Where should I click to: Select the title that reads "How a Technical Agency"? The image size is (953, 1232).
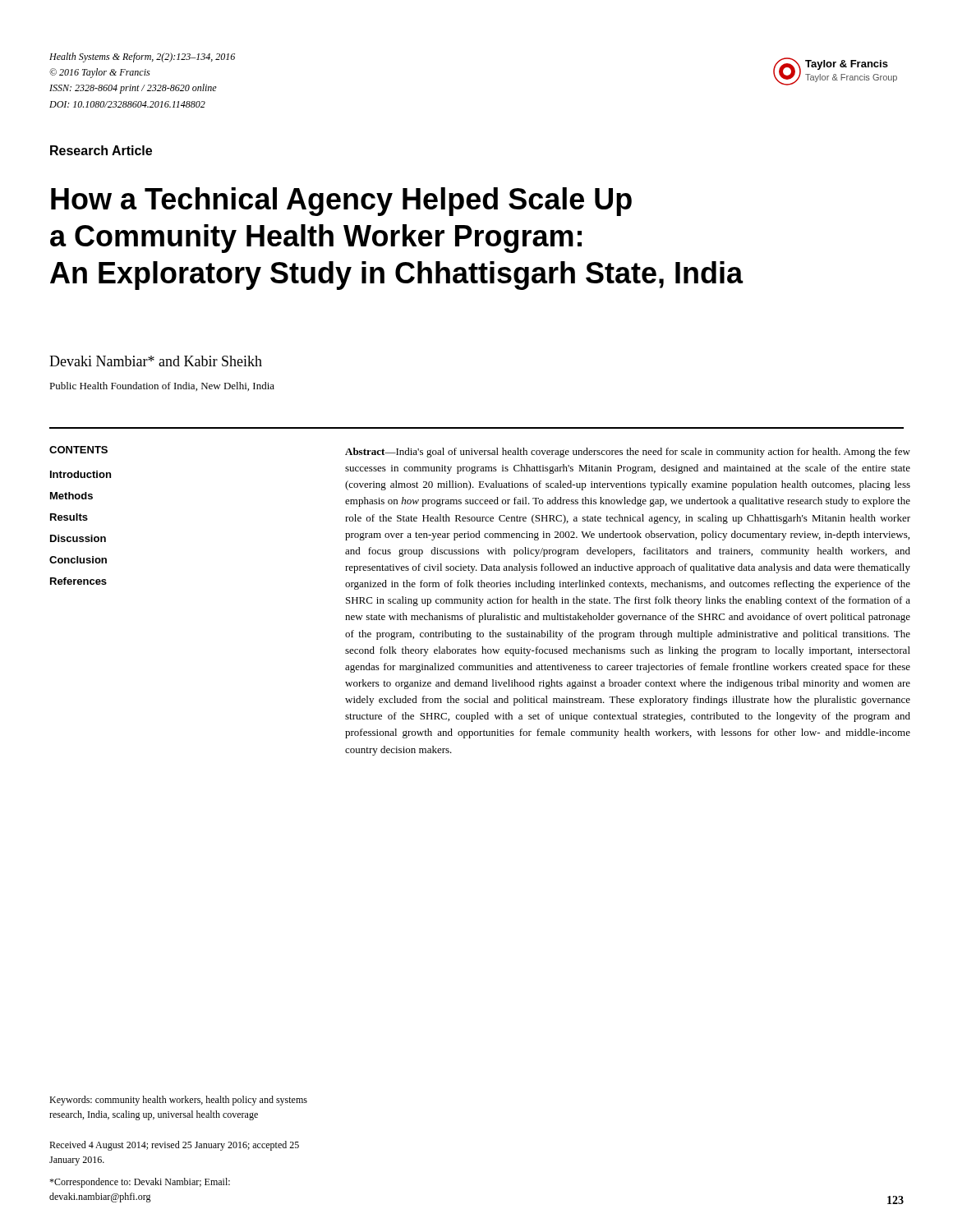[x=396, y=236]
